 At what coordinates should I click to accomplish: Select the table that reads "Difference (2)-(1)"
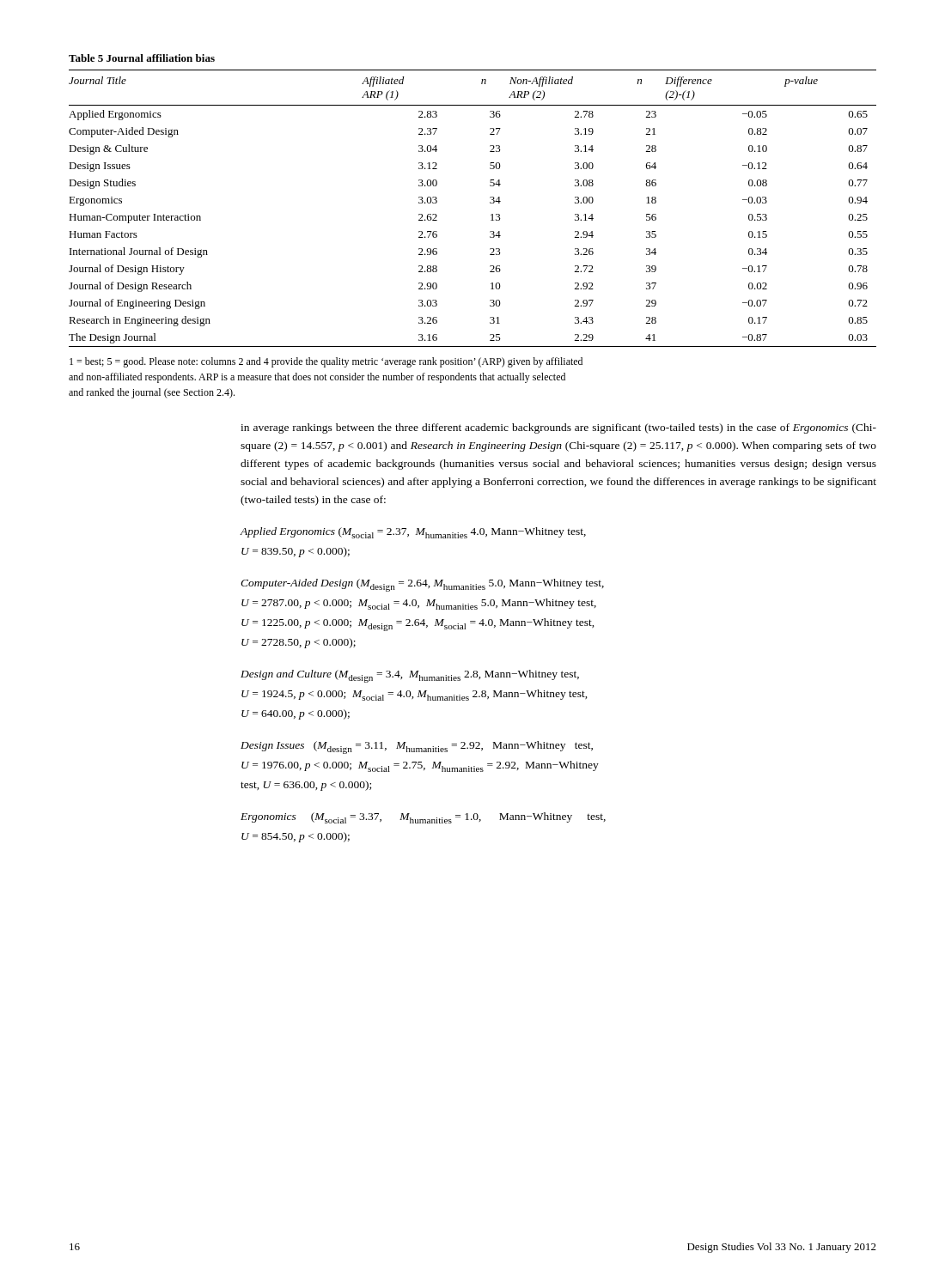[472, 208]
